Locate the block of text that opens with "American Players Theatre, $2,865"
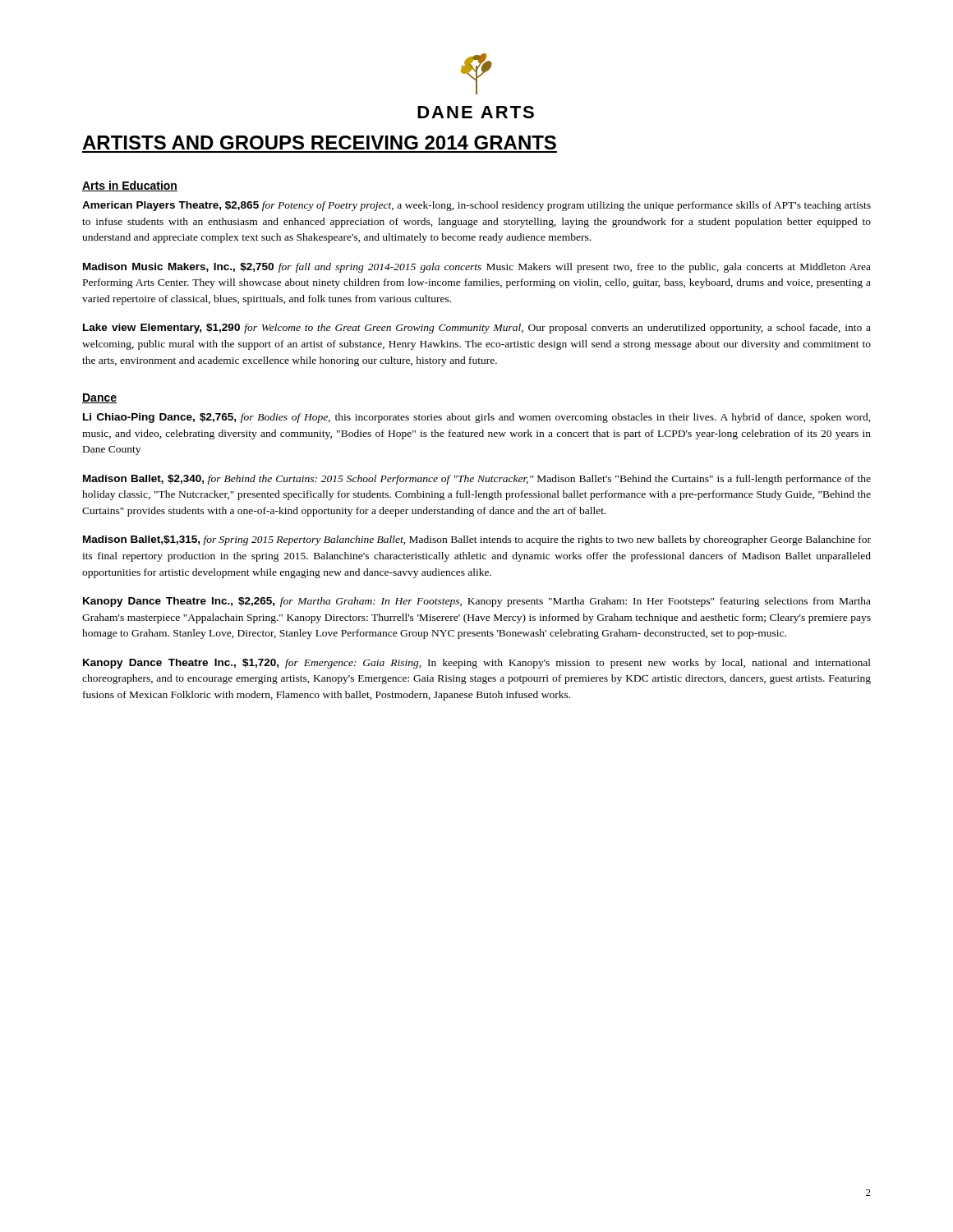 tap(476, 221)
